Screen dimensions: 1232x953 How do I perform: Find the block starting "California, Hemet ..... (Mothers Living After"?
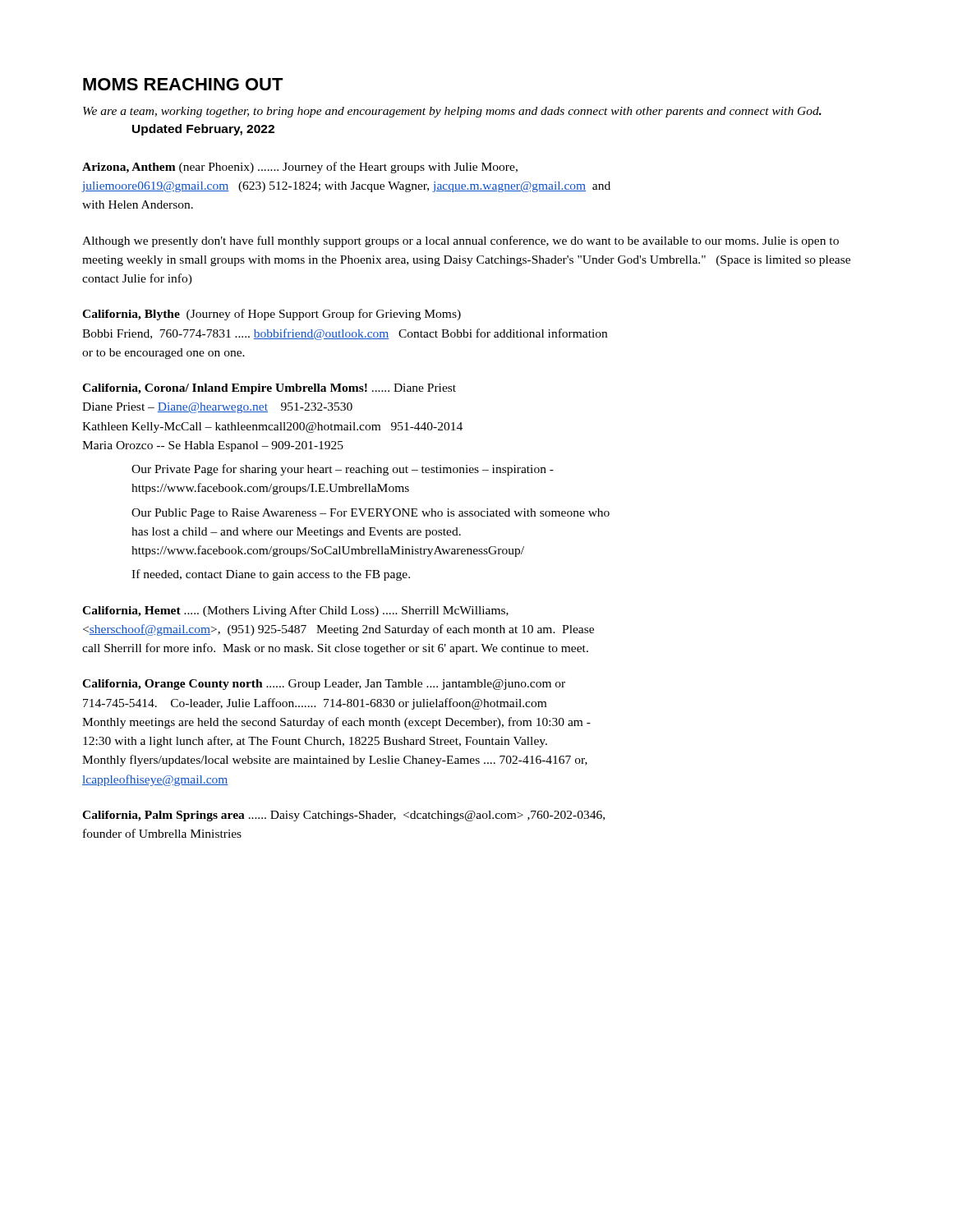(338, 629)
